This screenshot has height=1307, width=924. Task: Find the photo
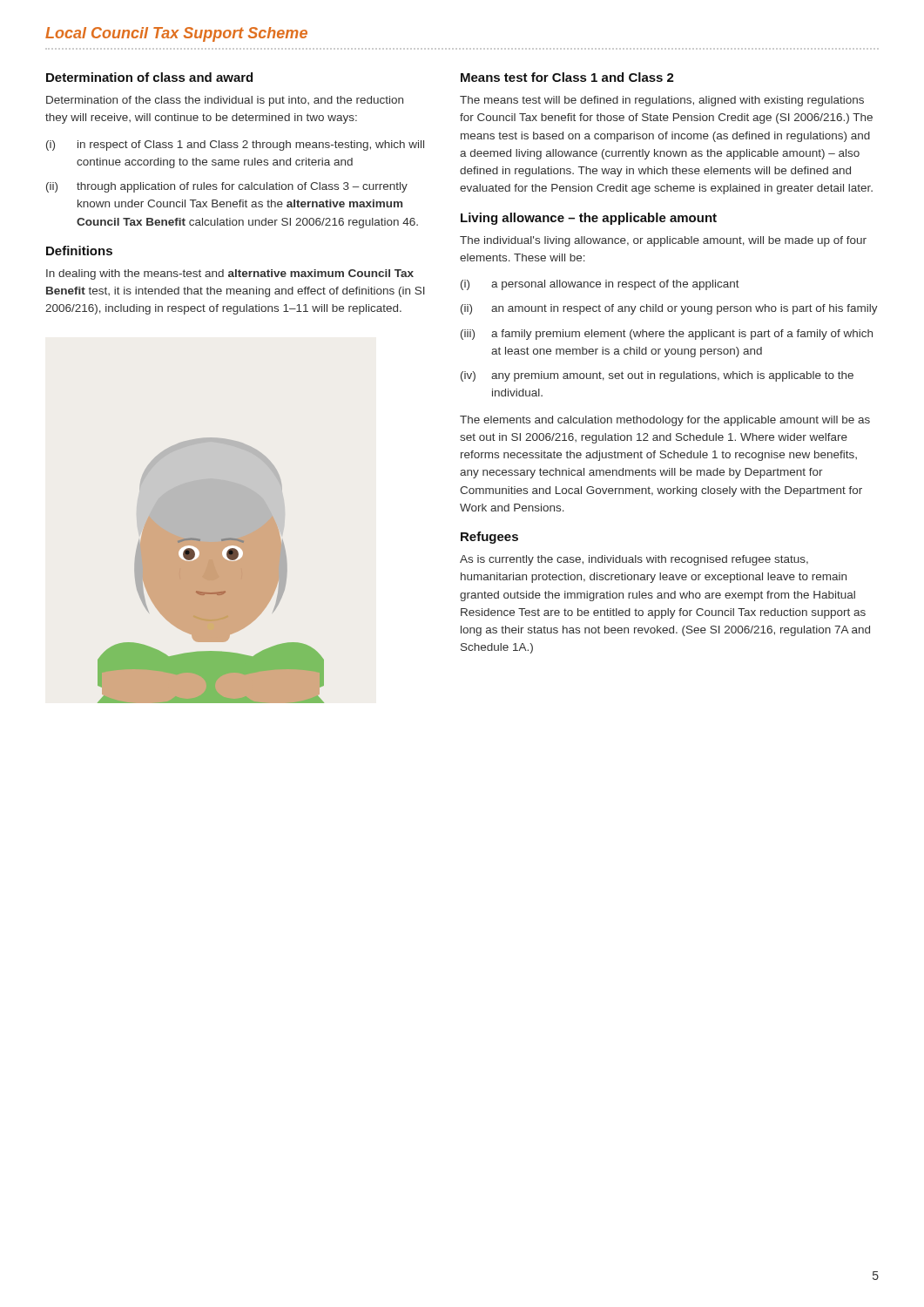click(211, 520)
